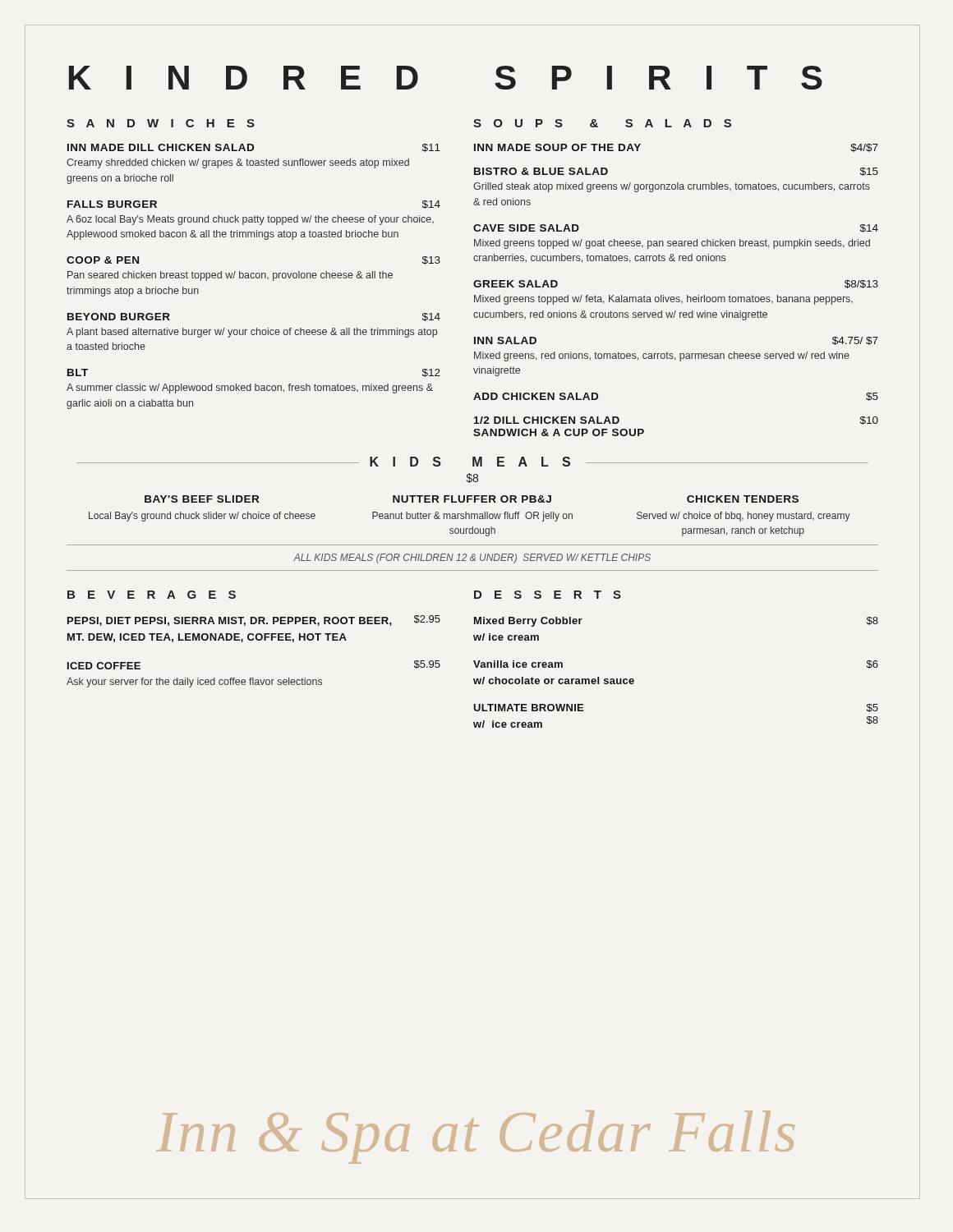
Task: Click on the text starting "ULTIMATE BROWNIEw/ ice cream"
Action: (524, 708)
